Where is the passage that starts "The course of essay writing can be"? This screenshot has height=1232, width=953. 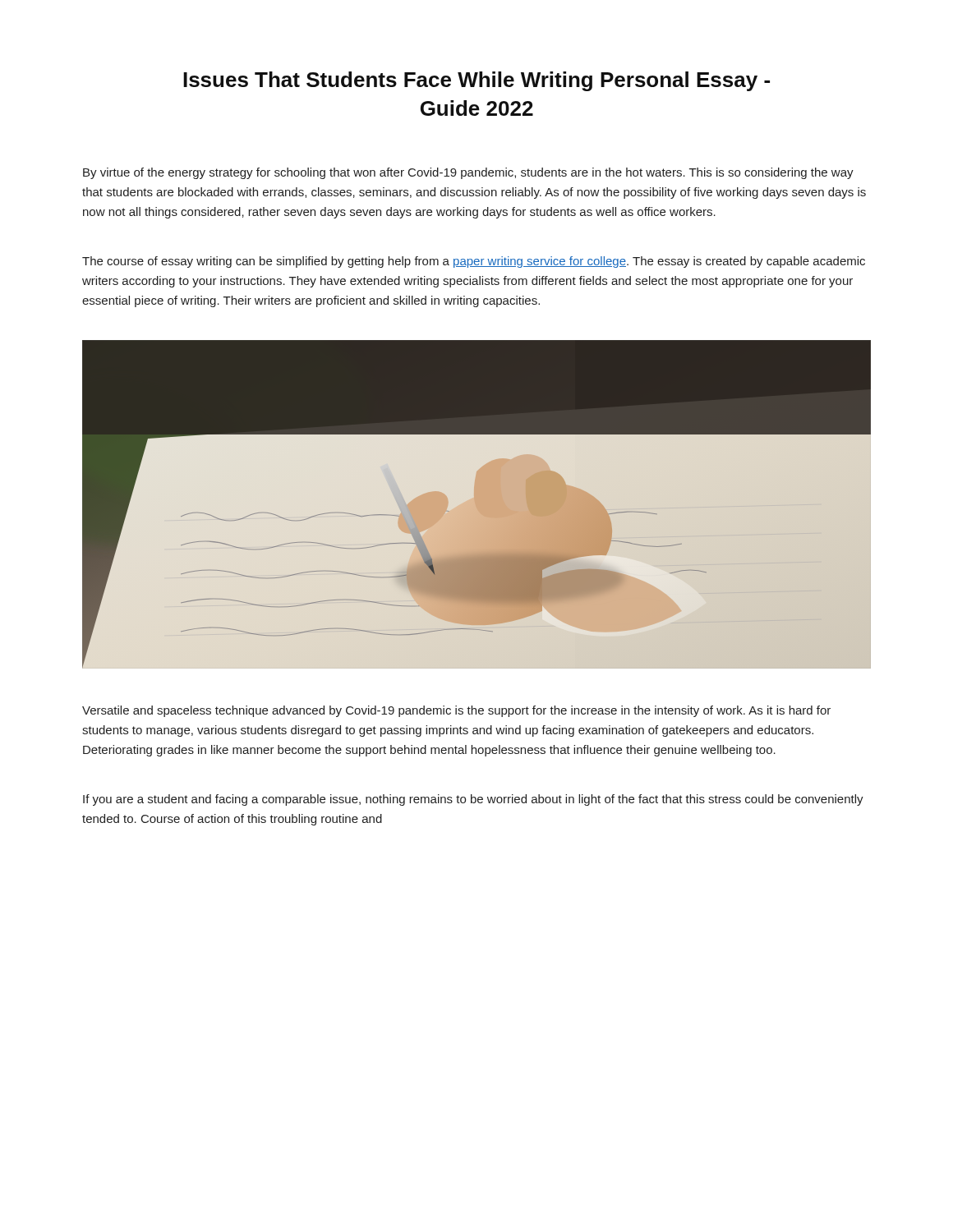474,281
